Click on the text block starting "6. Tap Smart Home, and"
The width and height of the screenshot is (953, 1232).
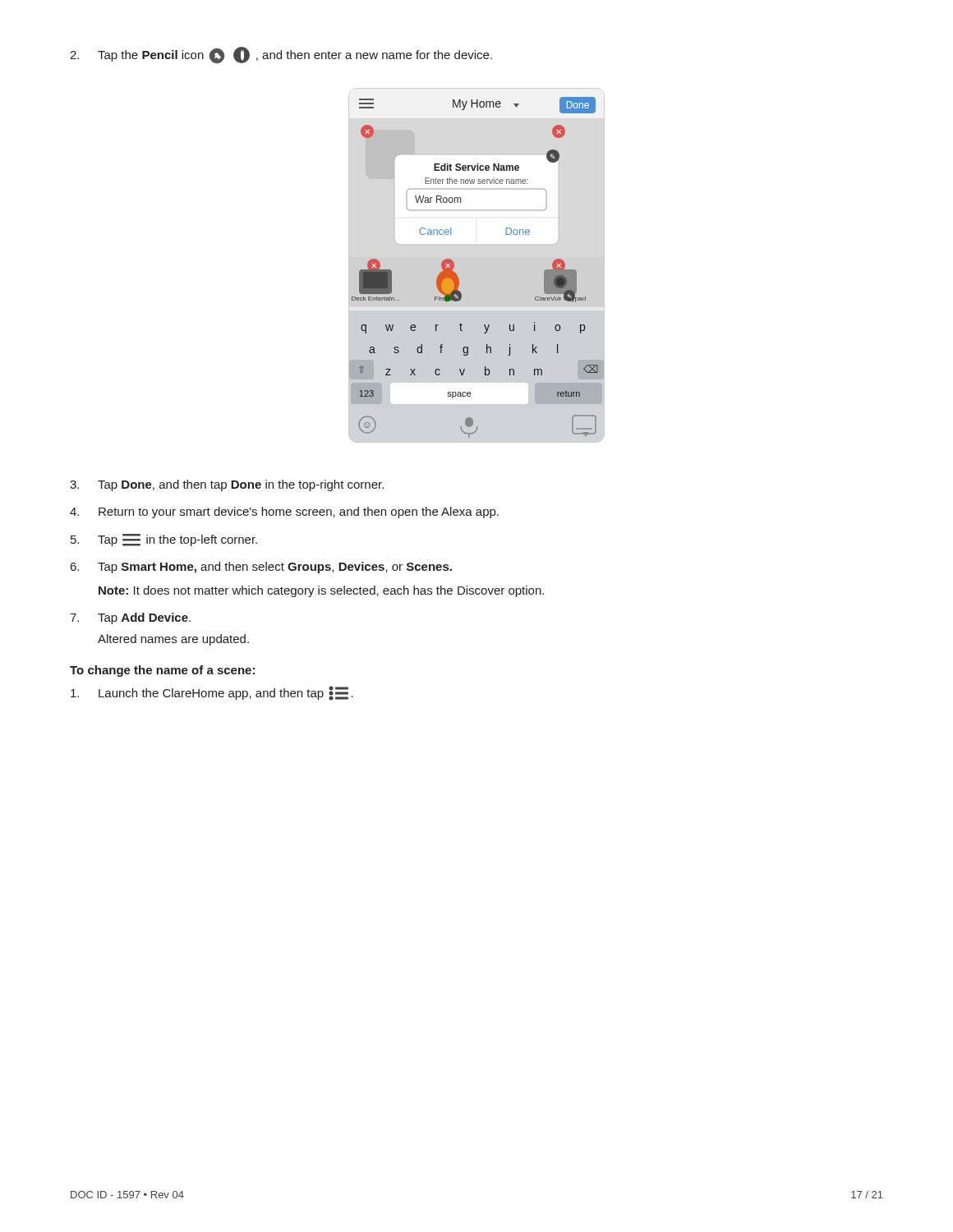(476, 578)
